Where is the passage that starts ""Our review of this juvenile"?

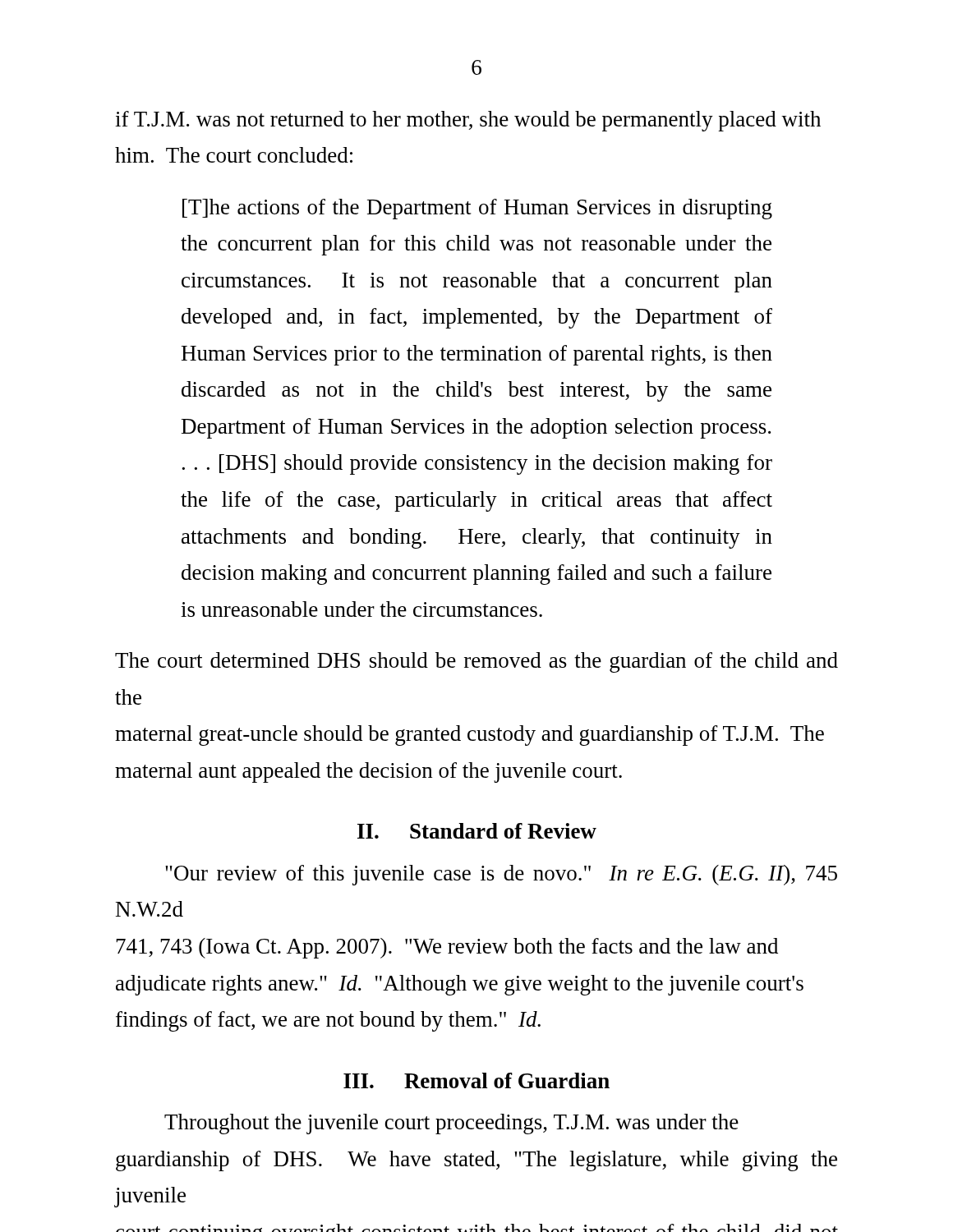(501, 875)
